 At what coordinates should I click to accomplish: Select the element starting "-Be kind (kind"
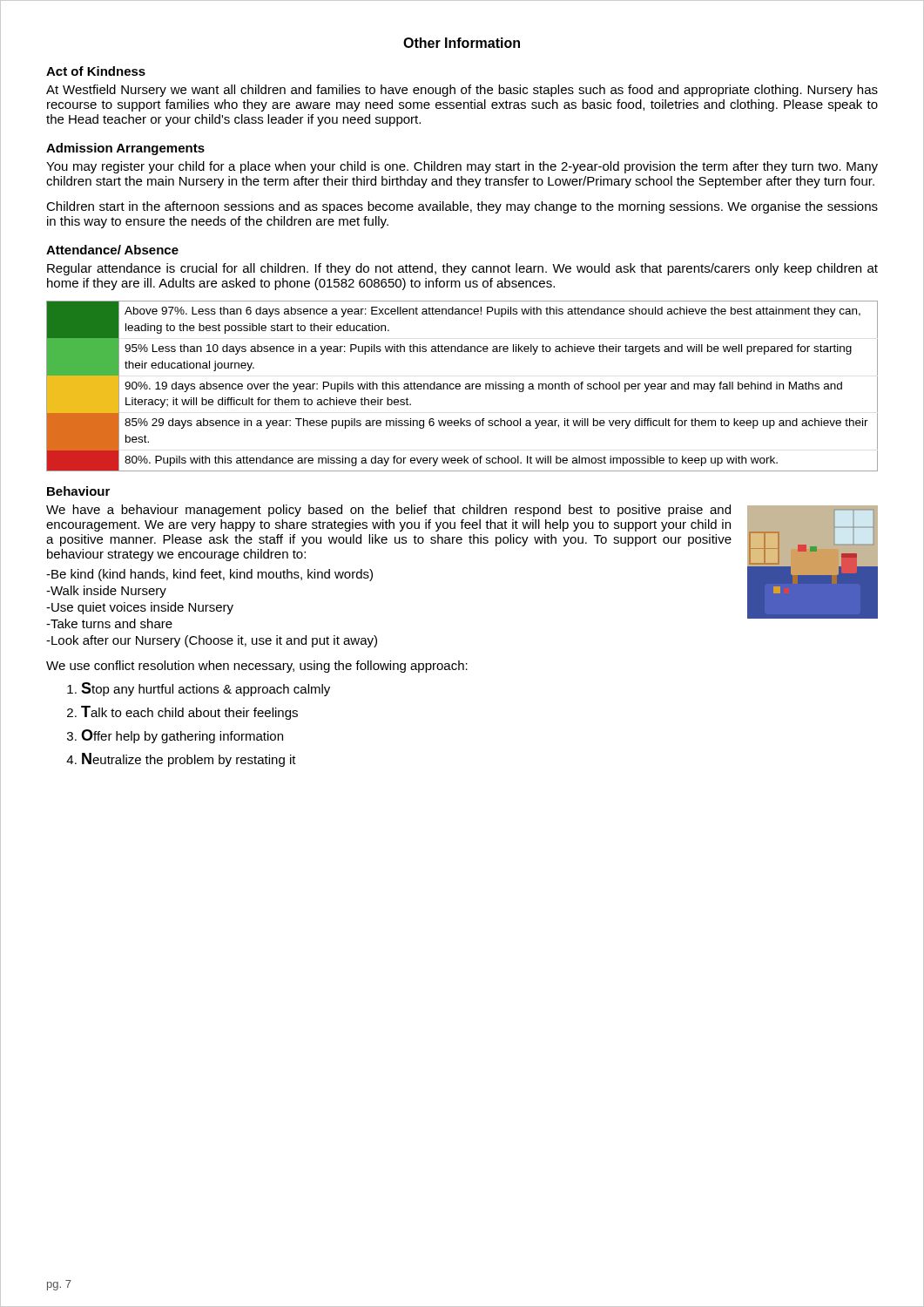click(x=210, y=574)
